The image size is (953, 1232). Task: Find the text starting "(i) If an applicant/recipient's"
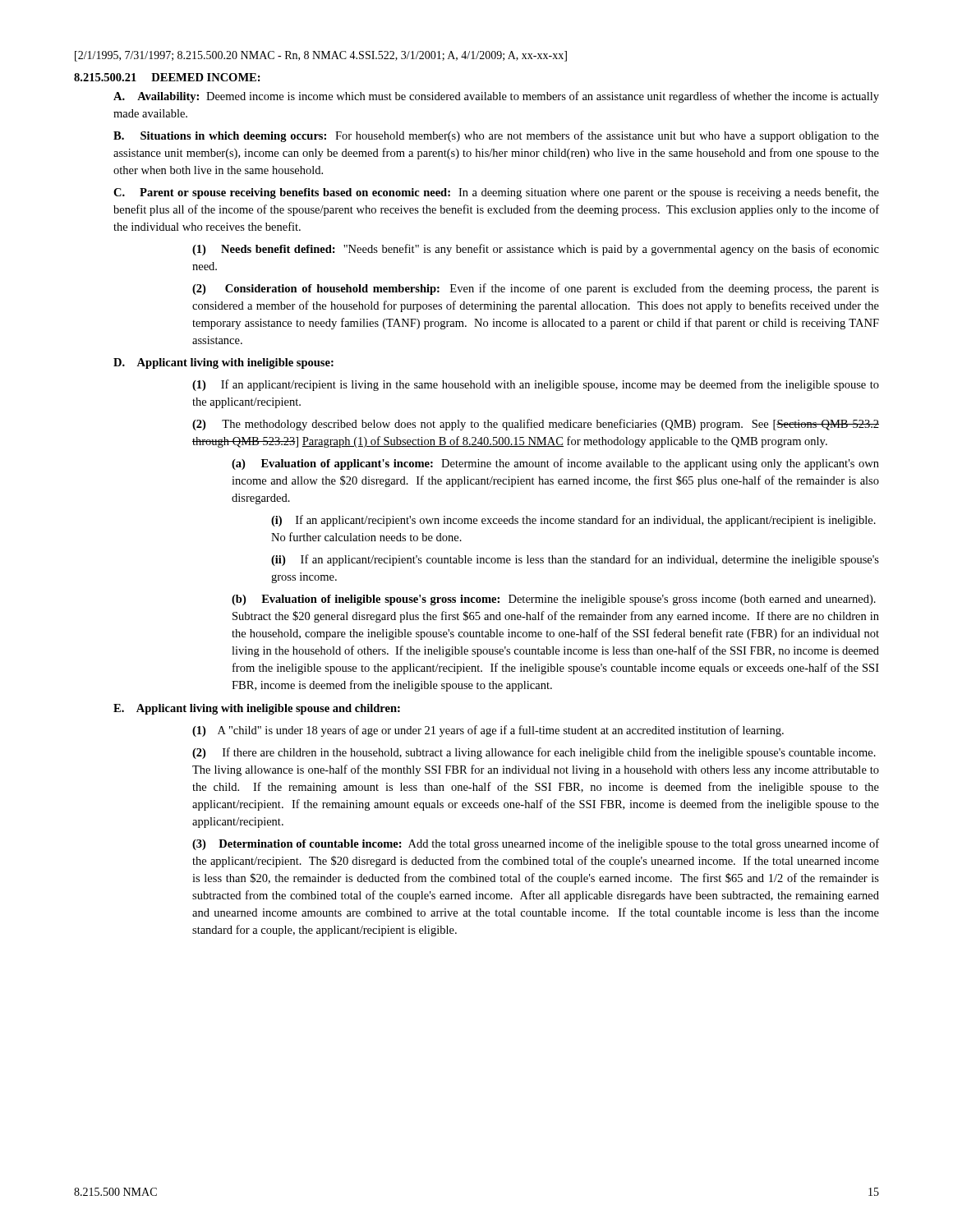[x=575, y=529]
